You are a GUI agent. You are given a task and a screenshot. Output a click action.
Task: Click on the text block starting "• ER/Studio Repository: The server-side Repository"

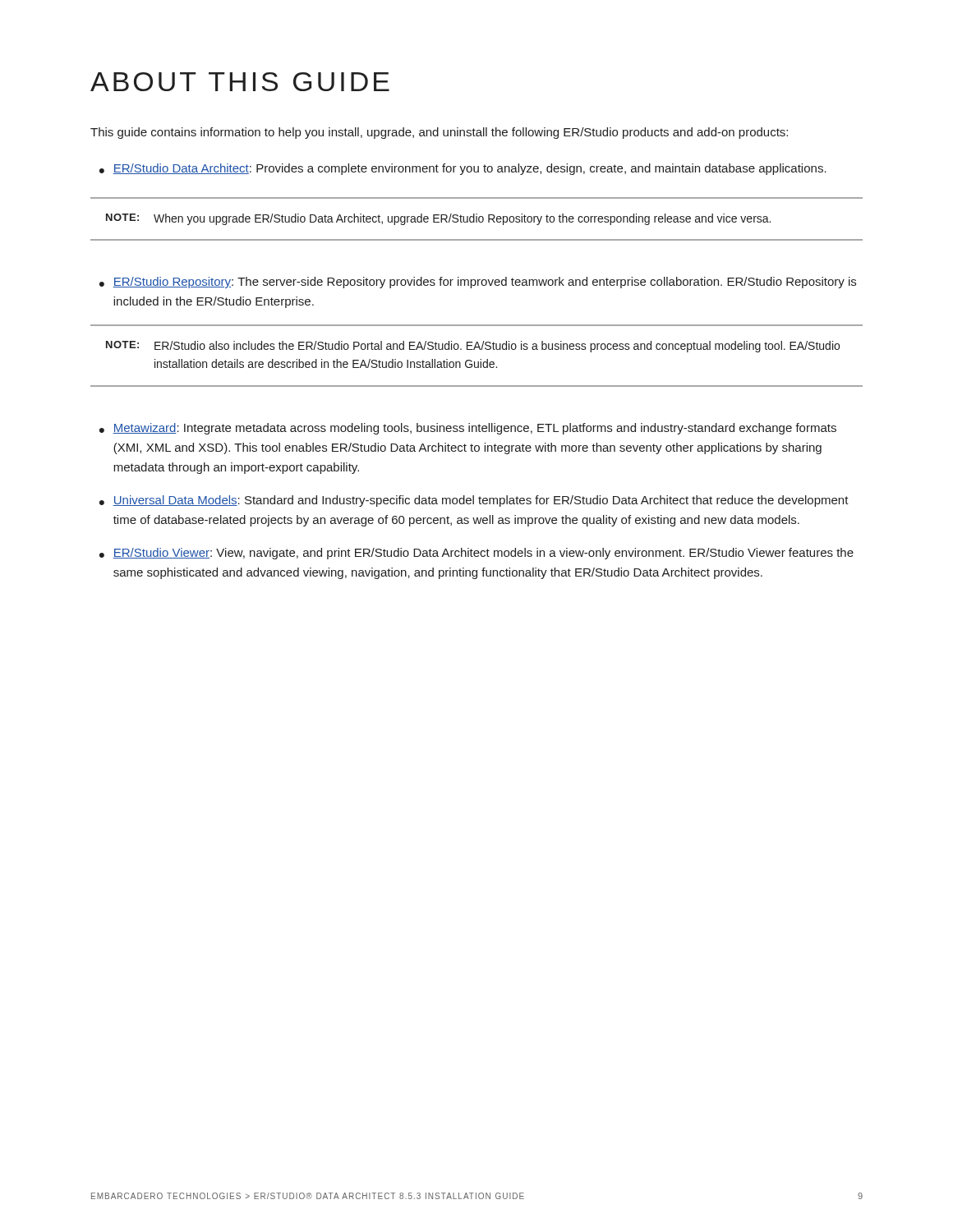coord(481,292)
